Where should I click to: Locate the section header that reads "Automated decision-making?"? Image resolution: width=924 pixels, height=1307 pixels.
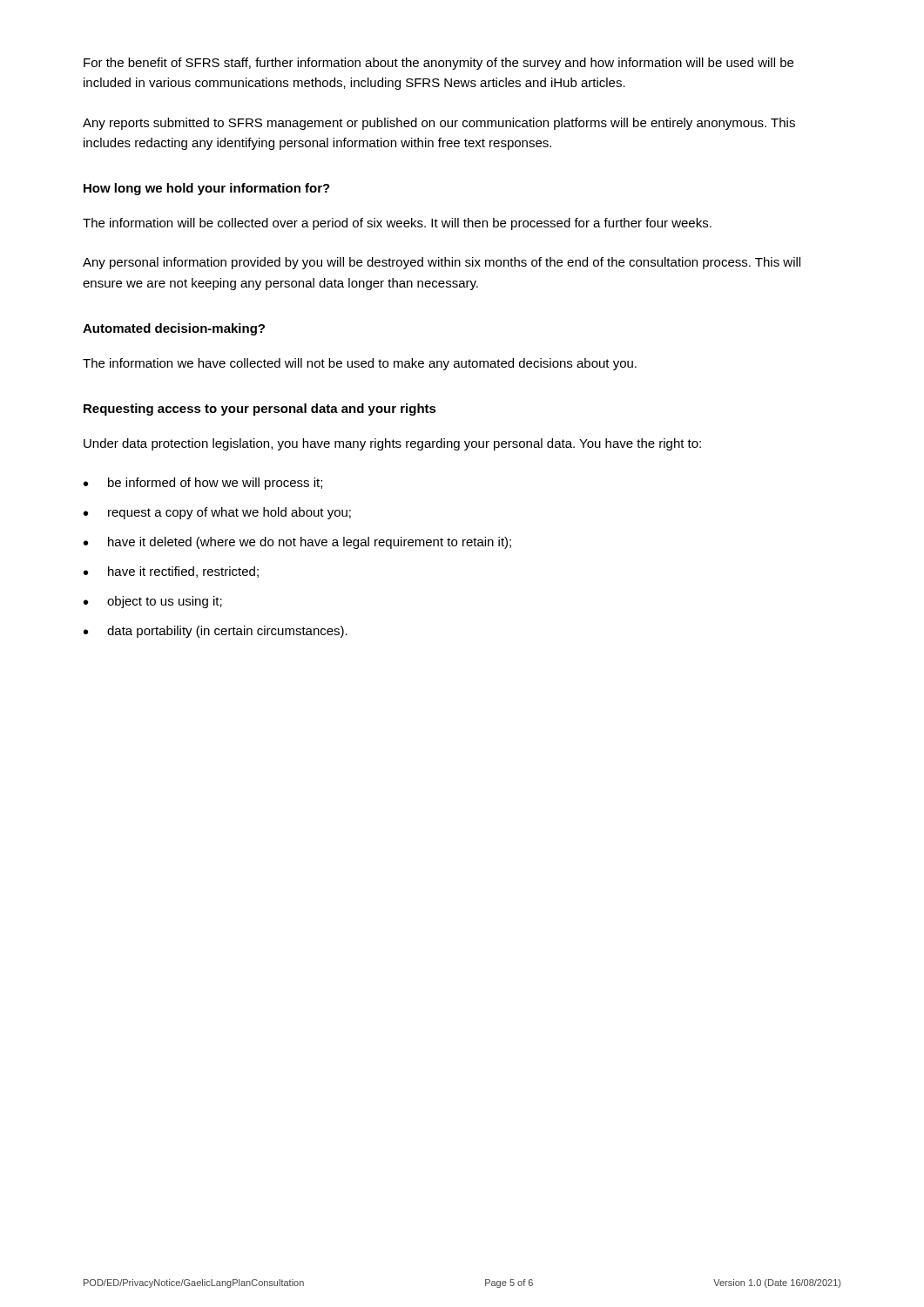[174, 328]
